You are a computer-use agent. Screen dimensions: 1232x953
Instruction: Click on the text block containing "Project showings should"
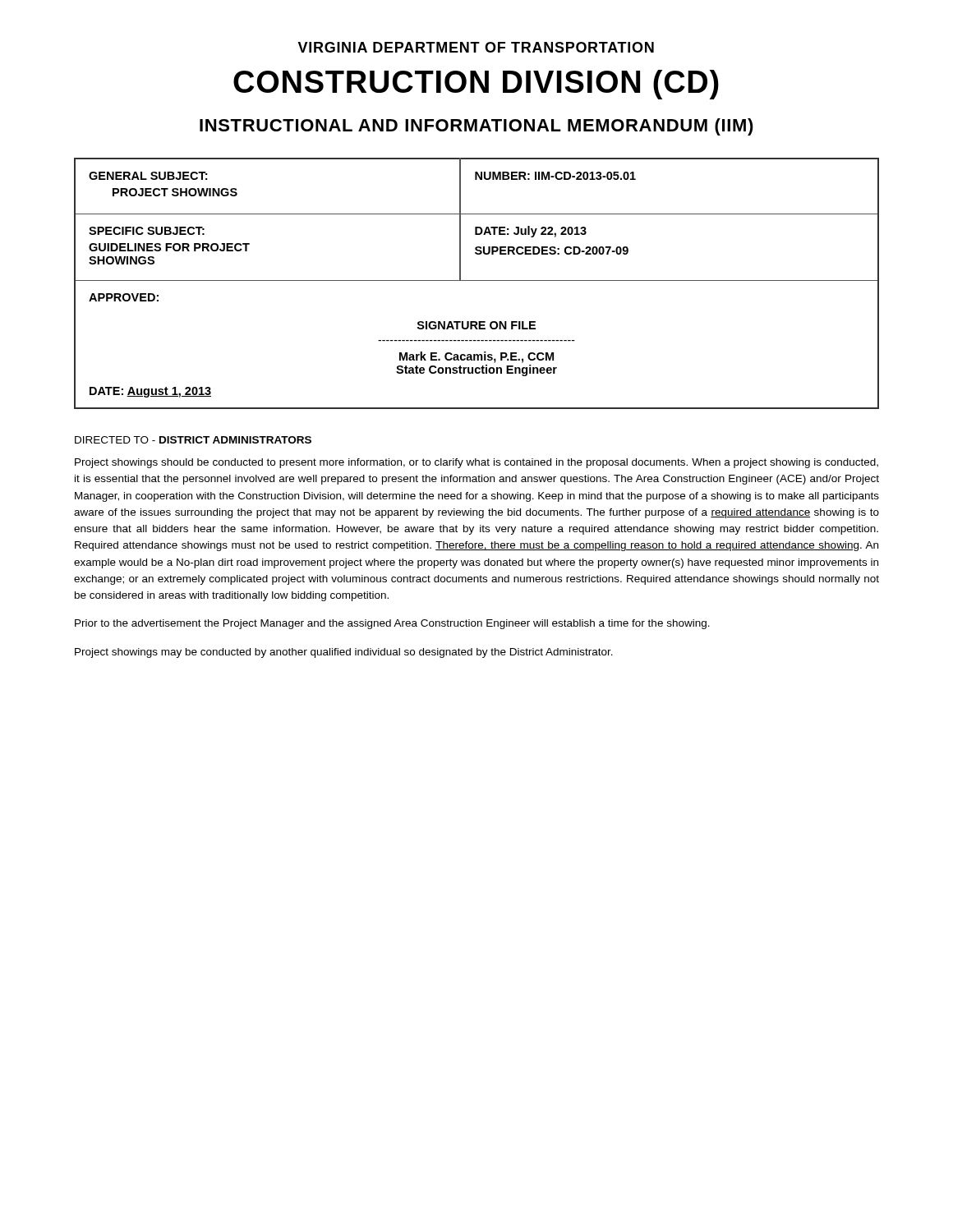pyautogui.click(x=476, y=529)
